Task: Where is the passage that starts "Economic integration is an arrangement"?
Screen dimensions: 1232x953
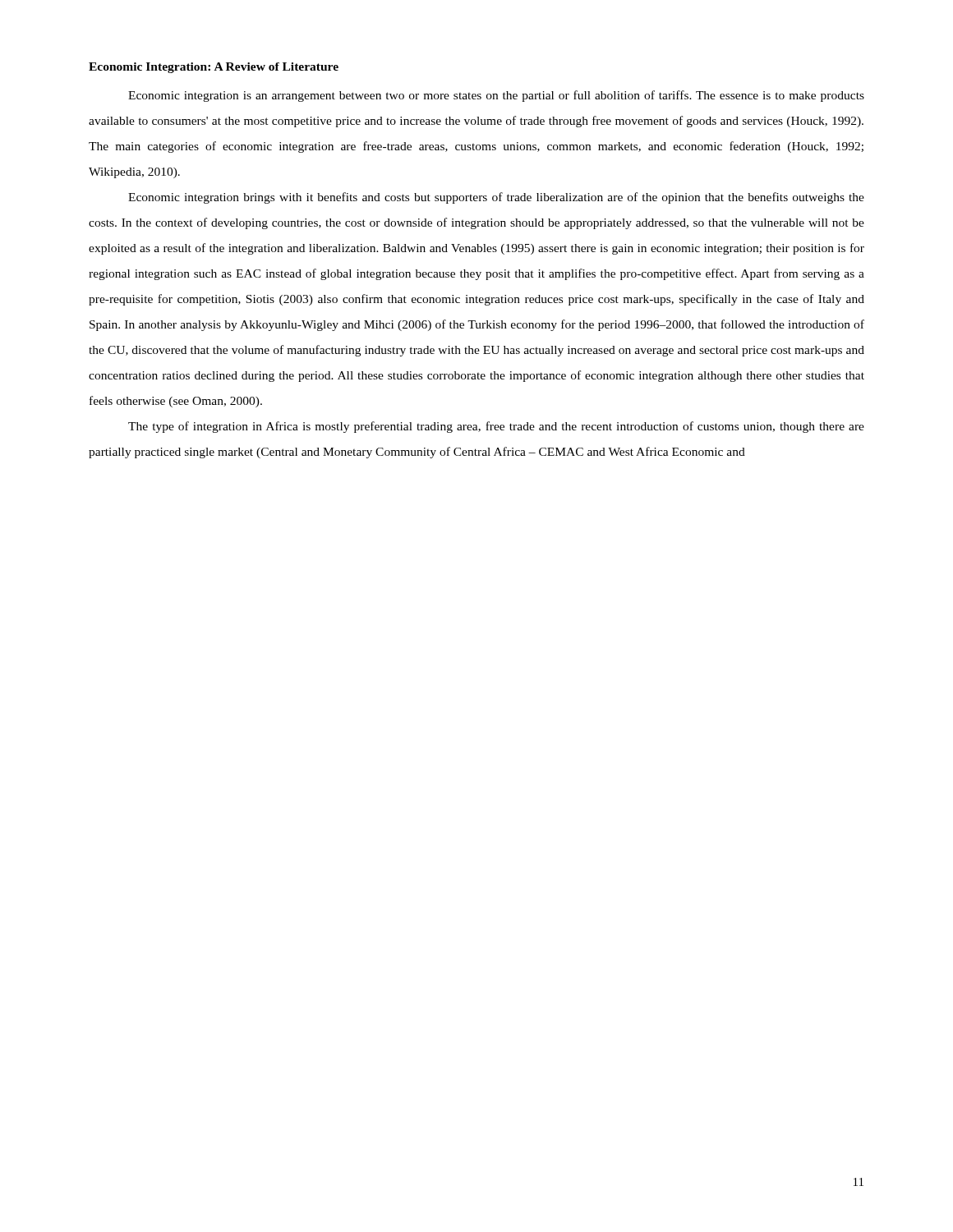Action: (x=476, y=133)
